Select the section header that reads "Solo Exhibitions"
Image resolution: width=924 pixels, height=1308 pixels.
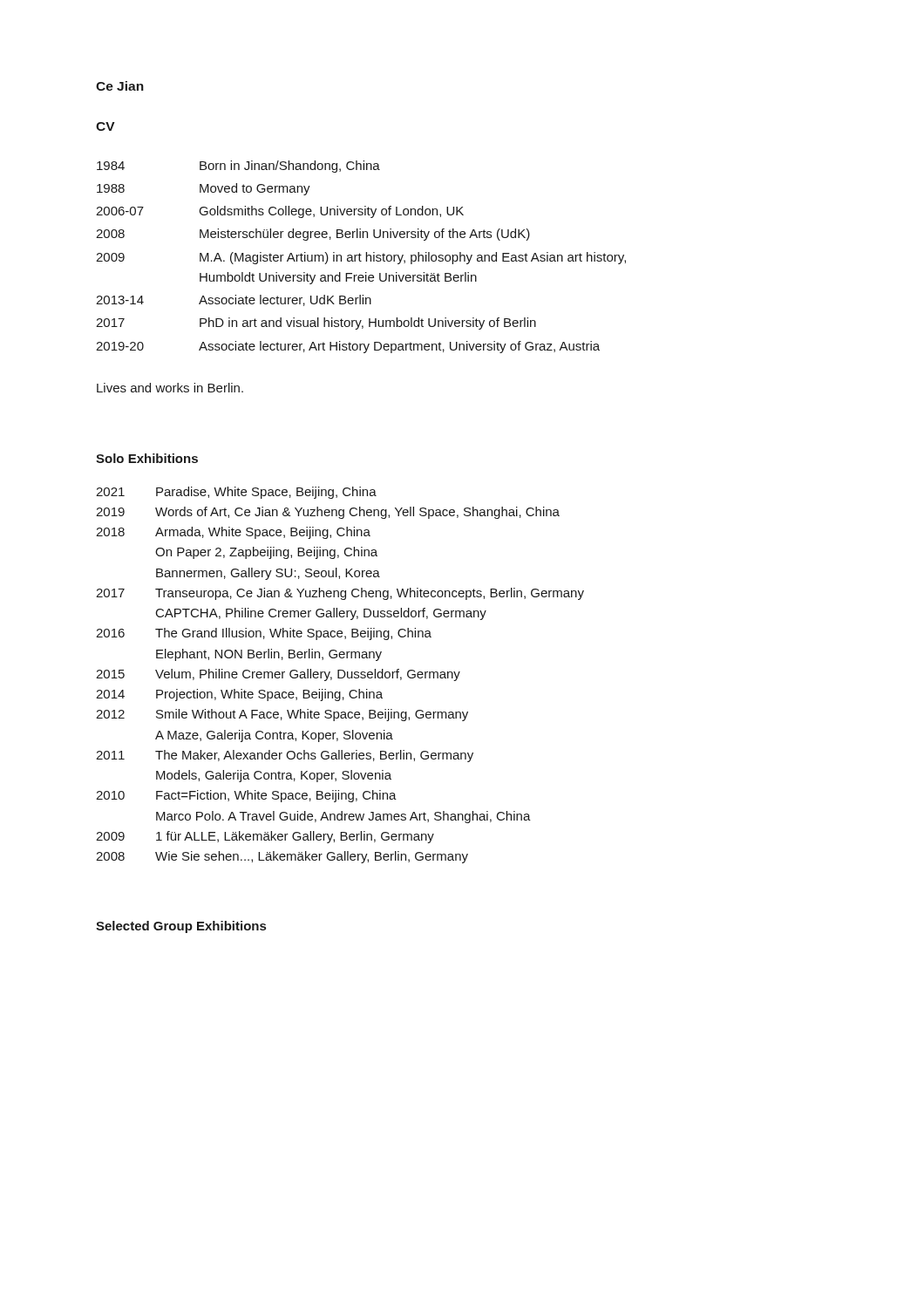(147, 458)
